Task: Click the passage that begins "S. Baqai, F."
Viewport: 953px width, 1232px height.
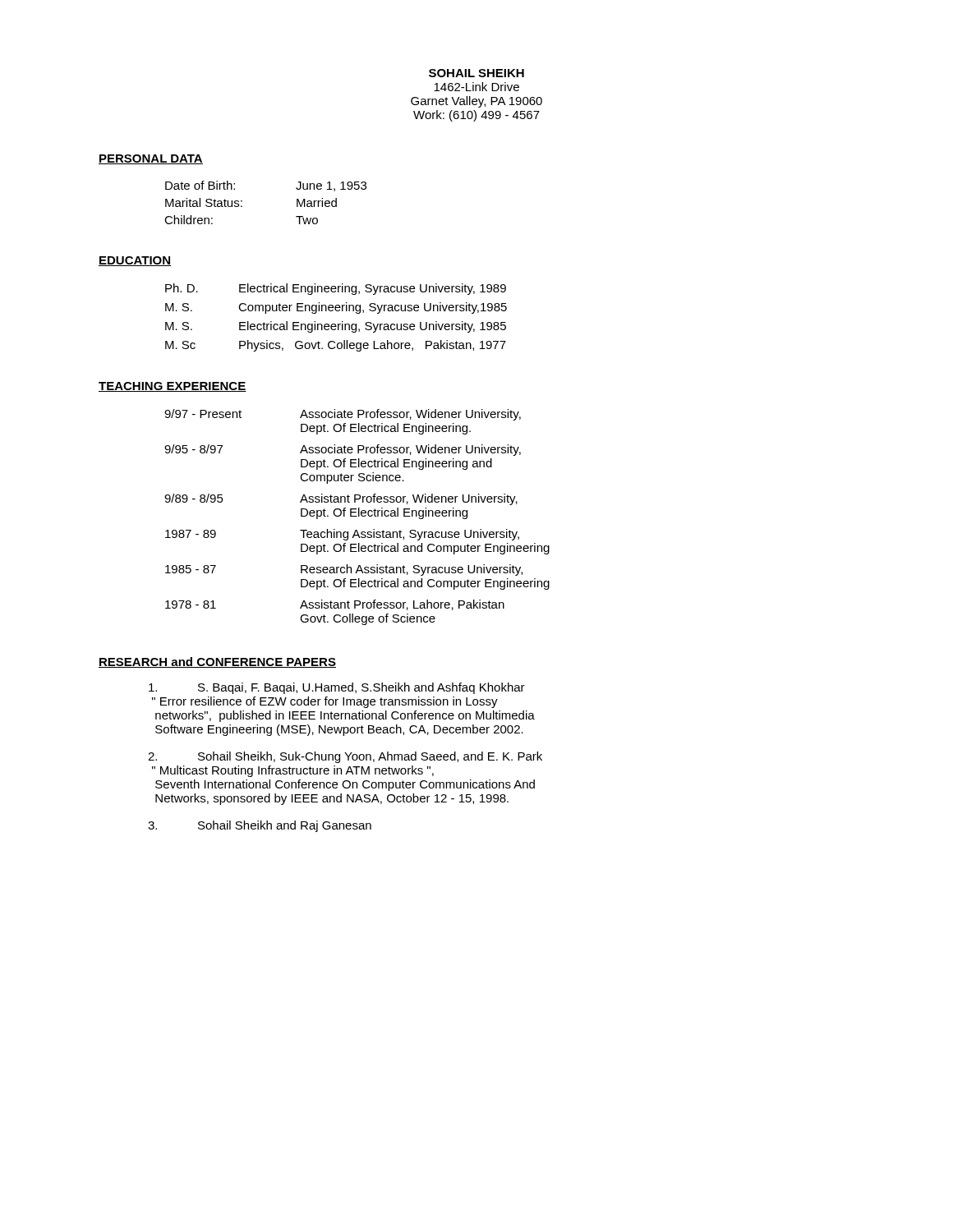Action: tap(341, 708)
